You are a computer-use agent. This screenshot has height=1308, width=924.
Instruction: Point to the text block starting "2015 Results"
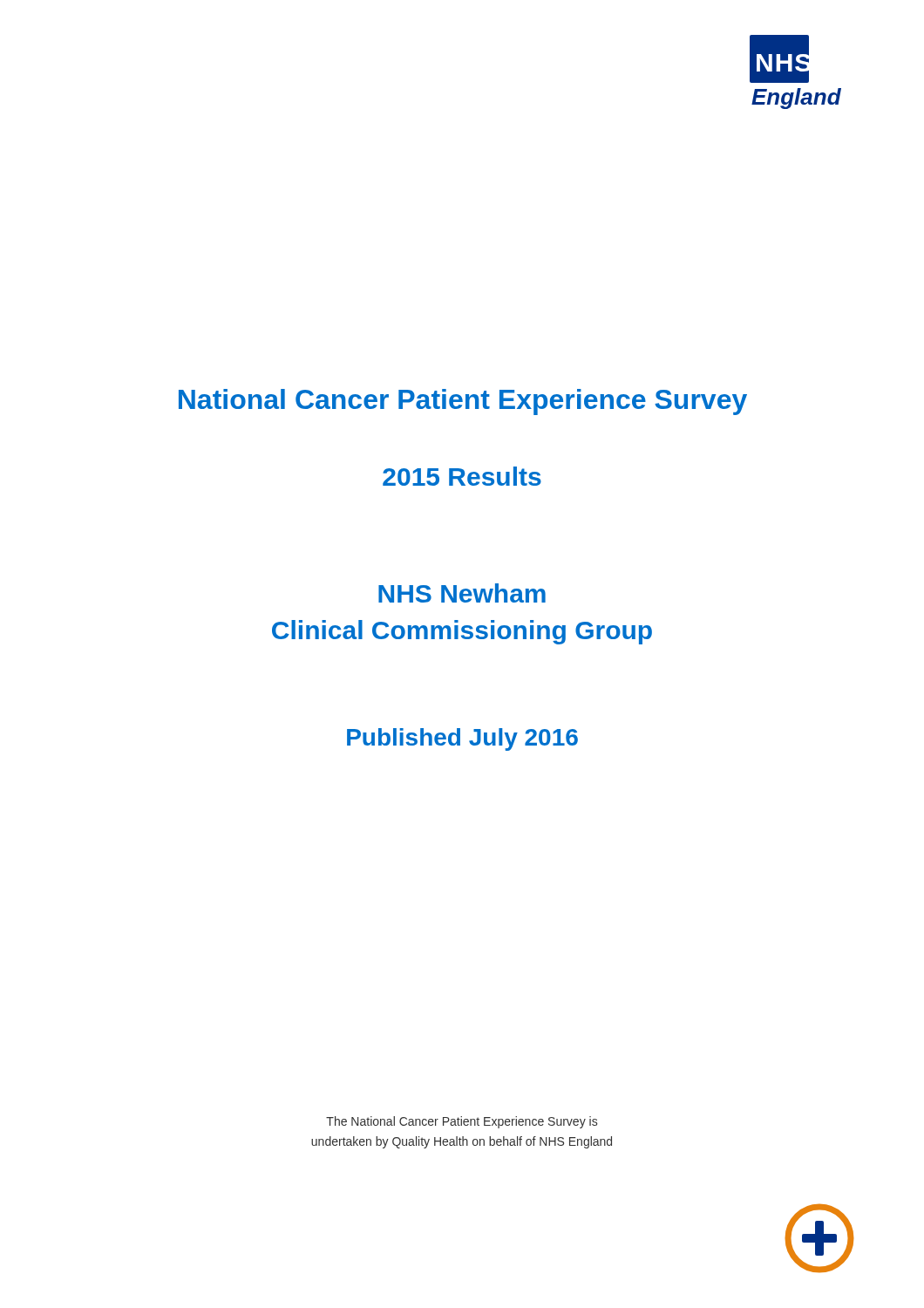pyautogui.click(x=462, y=477)
